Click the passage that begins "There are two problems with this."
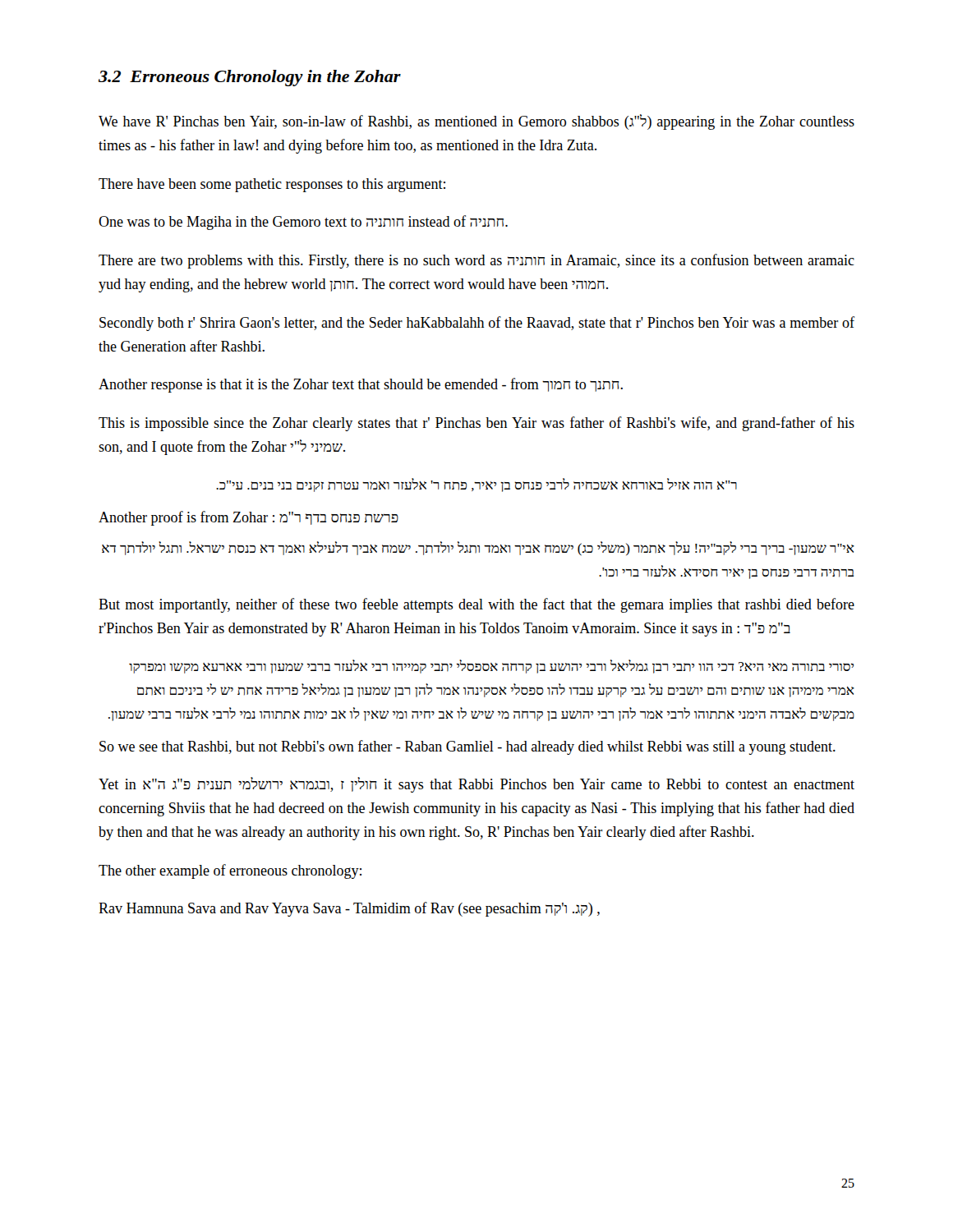 pyautogui.click(x=476, y=272)
